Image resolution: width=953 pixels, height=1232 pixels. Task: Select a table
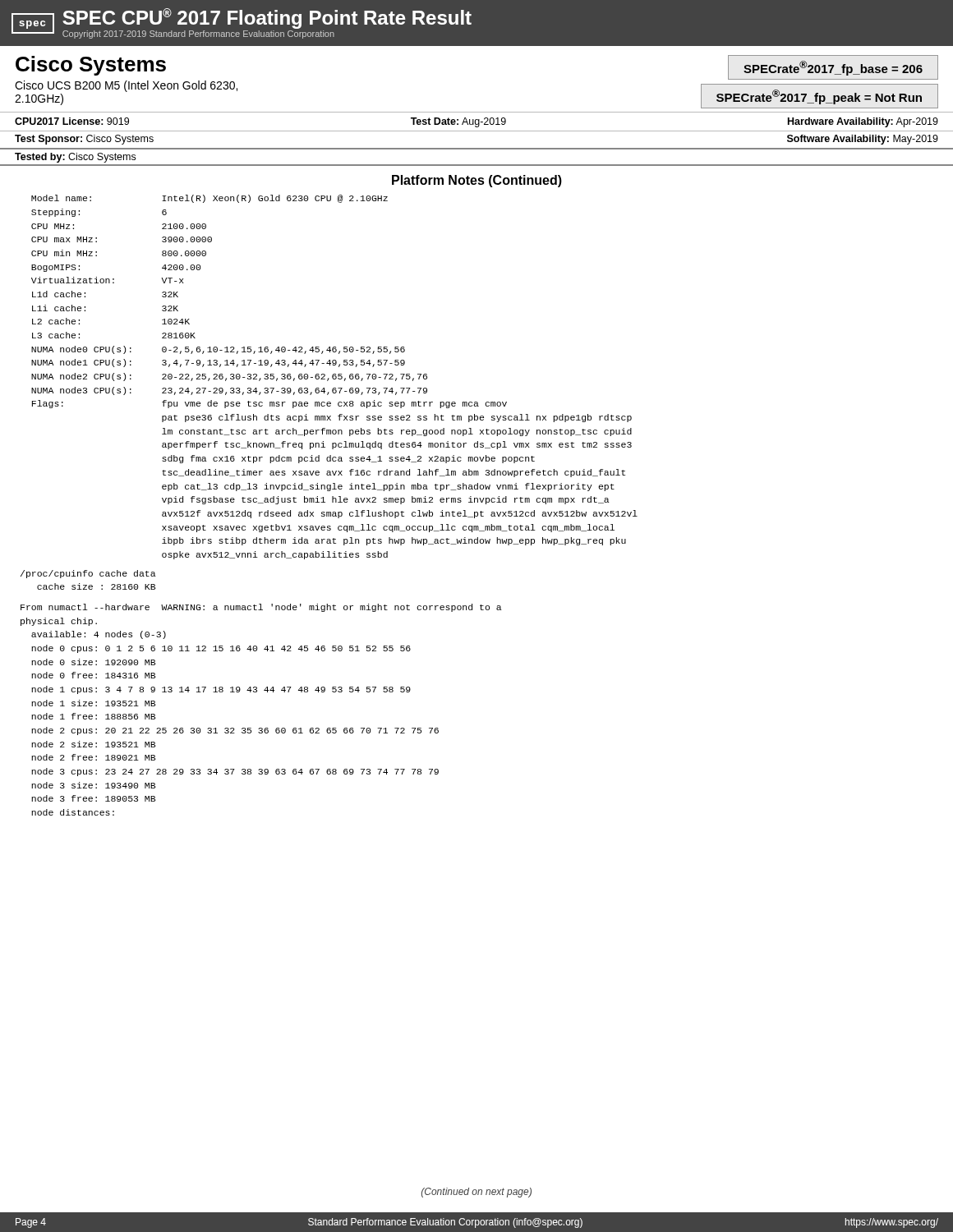tap(476, 122)
